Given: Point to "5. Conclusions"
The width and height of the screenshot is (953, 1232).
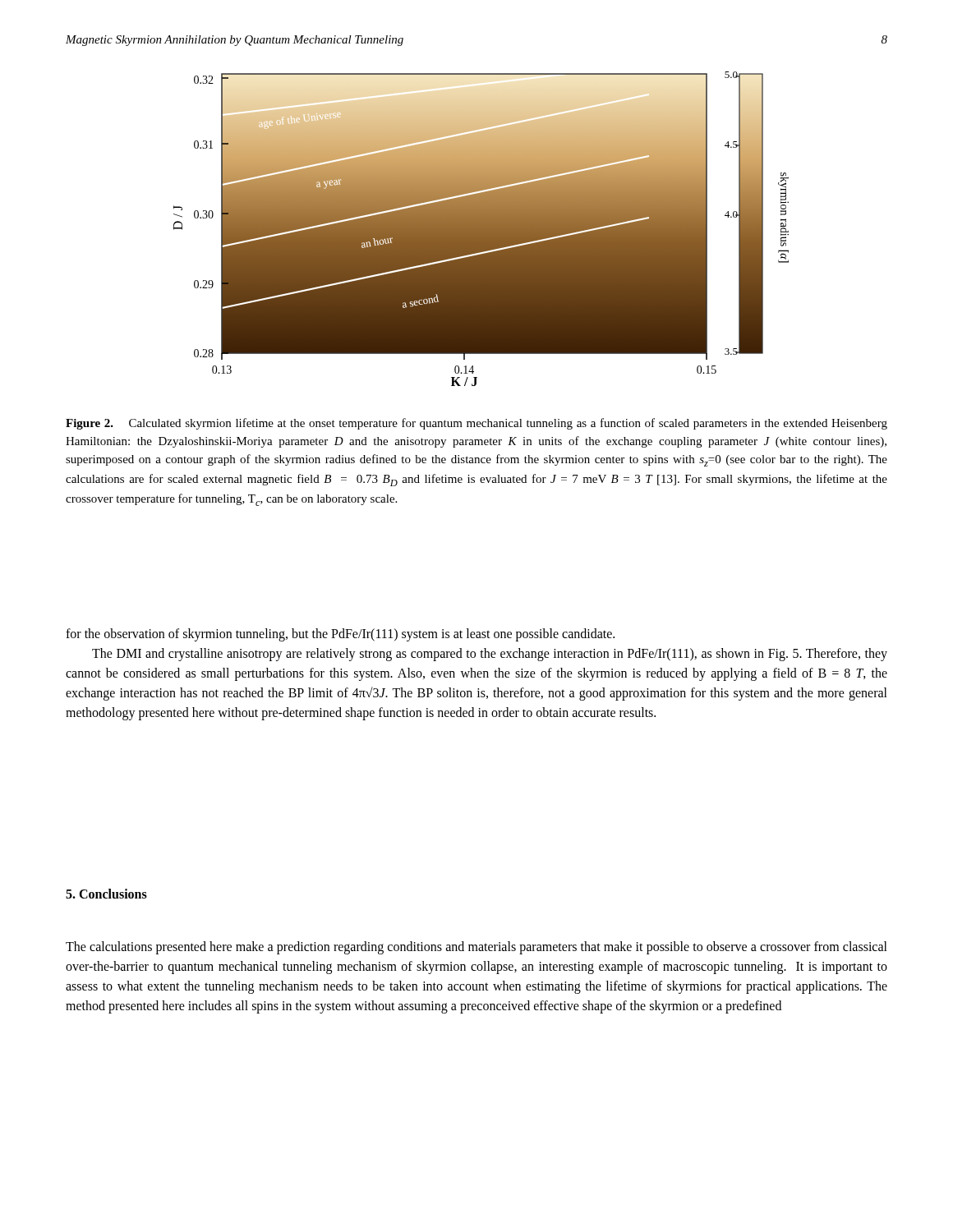Looking at the screenshot, I should click(x=106, y=894).
